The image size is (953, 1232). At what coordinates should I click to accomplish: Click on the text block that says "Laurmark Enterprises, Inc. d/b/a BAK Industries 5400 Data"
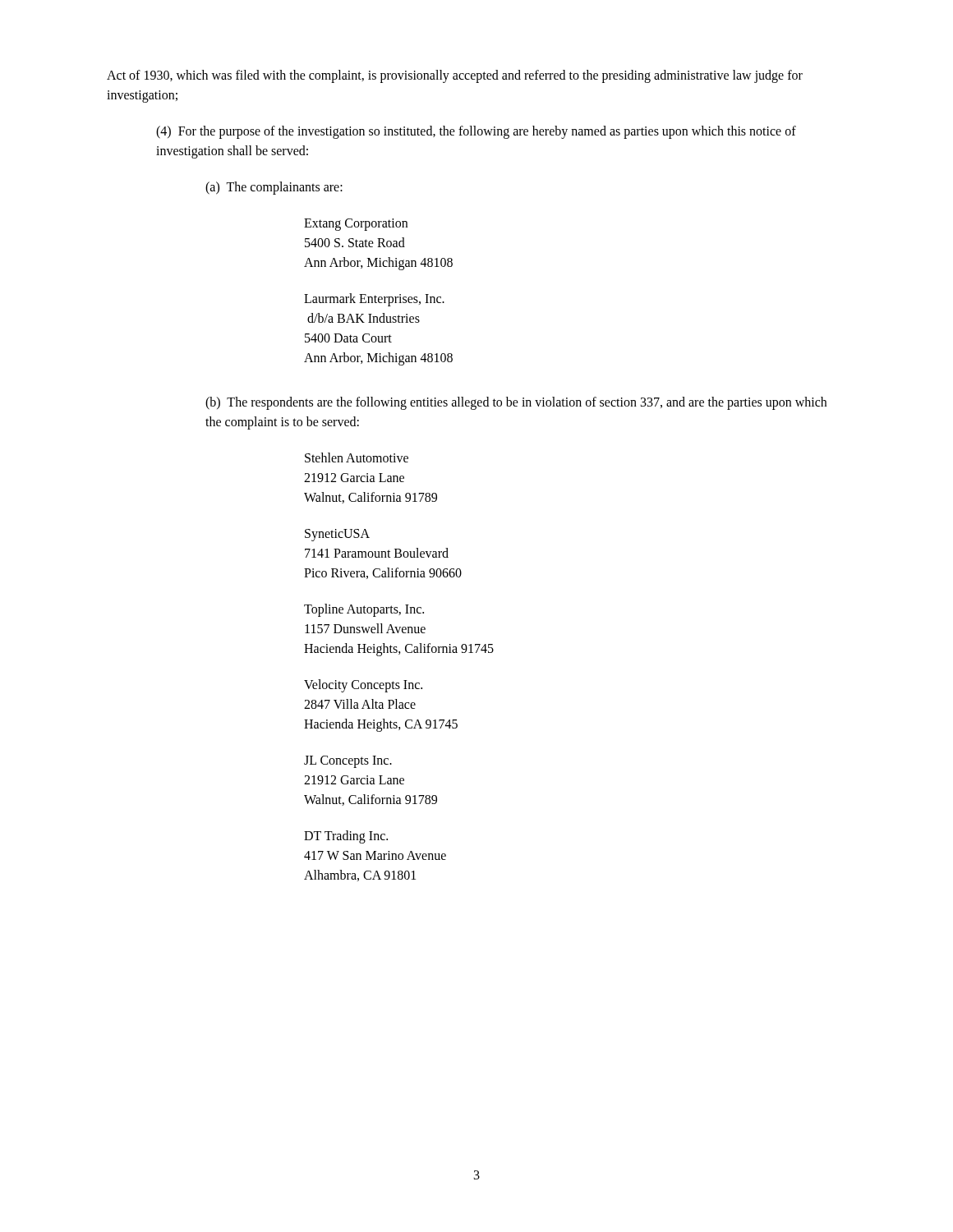click(379, 328)
